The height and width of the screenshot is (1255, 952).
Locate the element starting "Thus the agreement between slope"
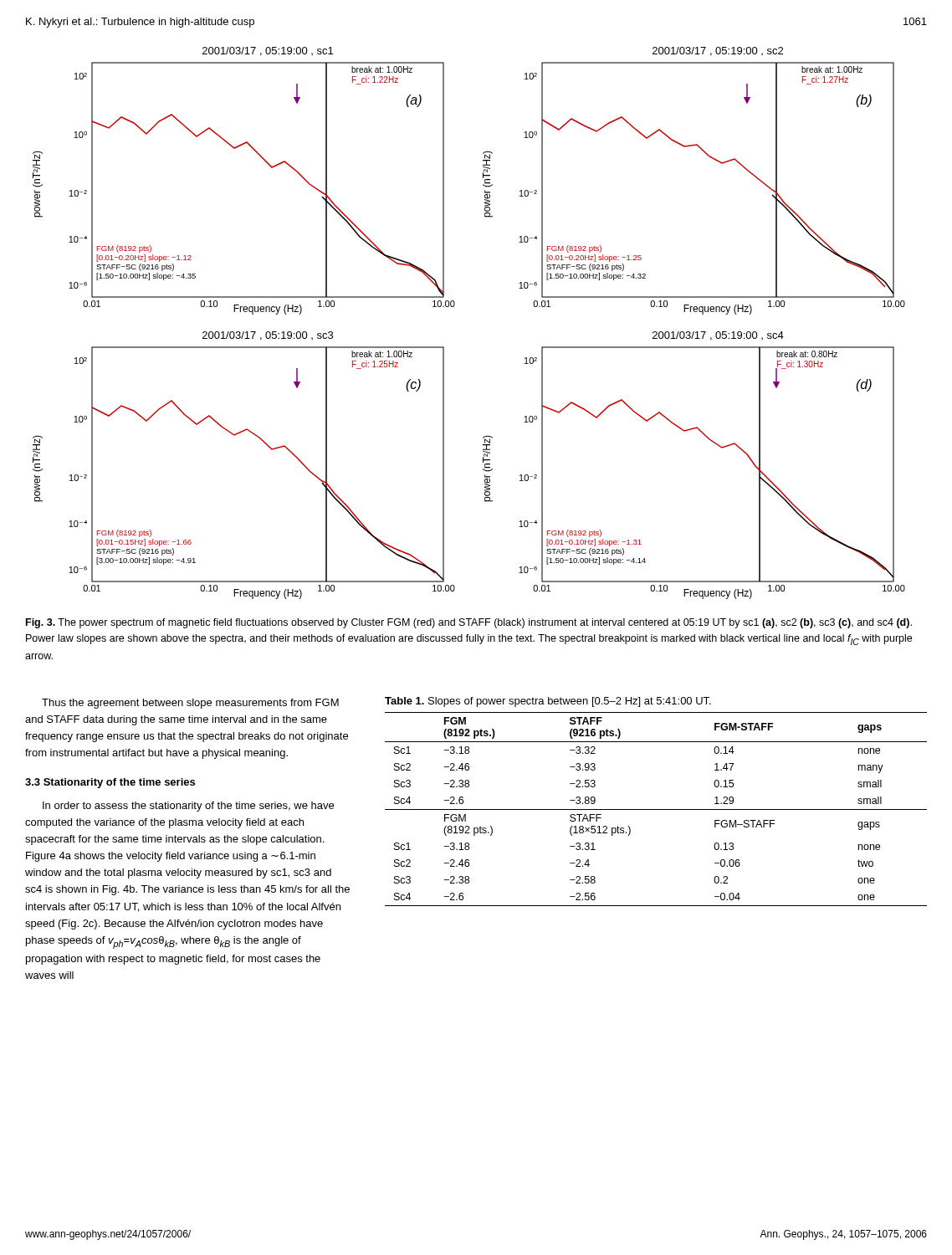[188, 728]
